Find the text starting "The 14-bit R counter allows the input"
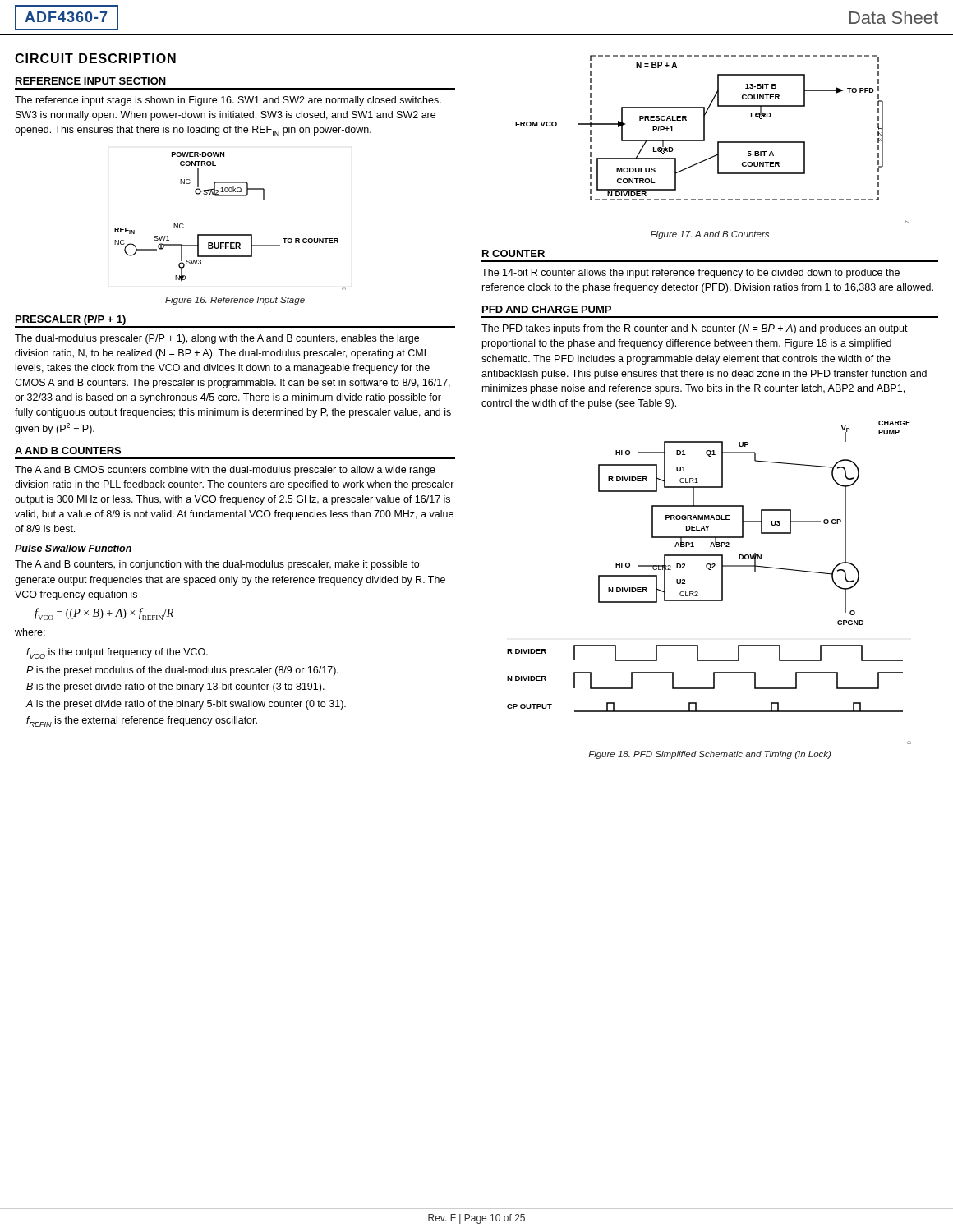953x1232 pixels. (x=708, y=280)
